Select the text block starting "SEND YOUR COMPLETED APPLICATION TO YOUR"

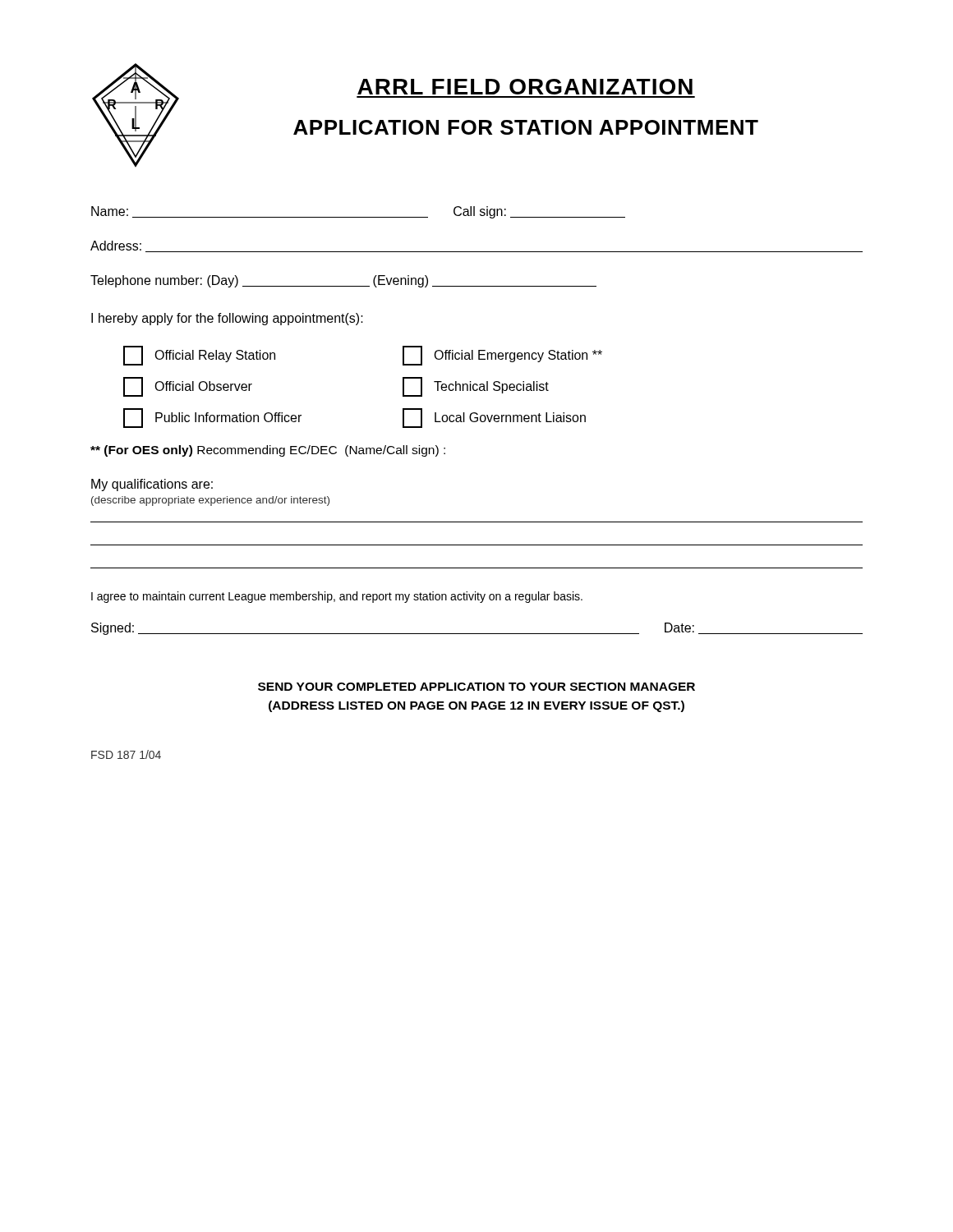476,696
